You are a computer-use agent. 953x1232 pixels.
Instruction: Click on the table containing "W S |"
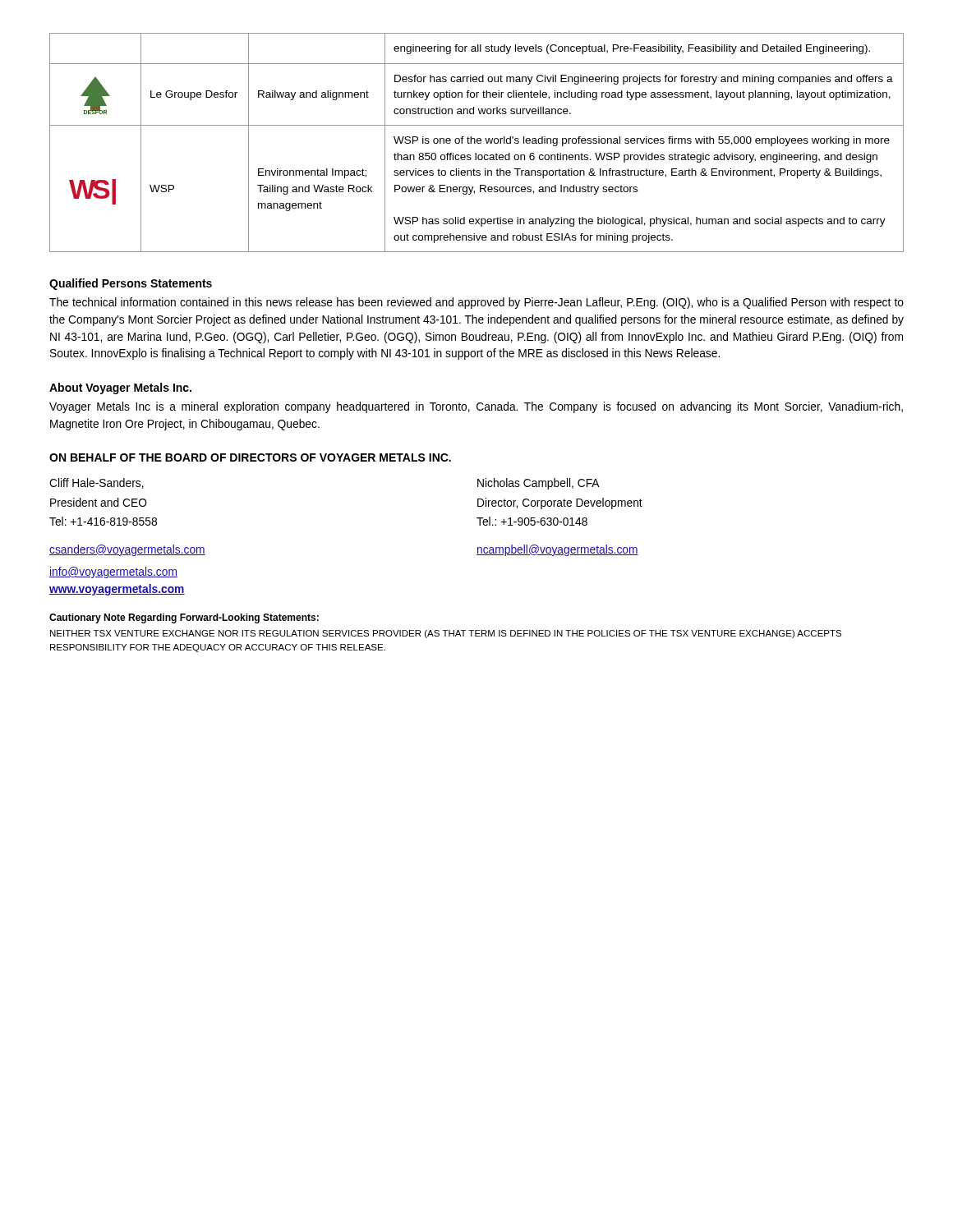[x=476, y=143]
